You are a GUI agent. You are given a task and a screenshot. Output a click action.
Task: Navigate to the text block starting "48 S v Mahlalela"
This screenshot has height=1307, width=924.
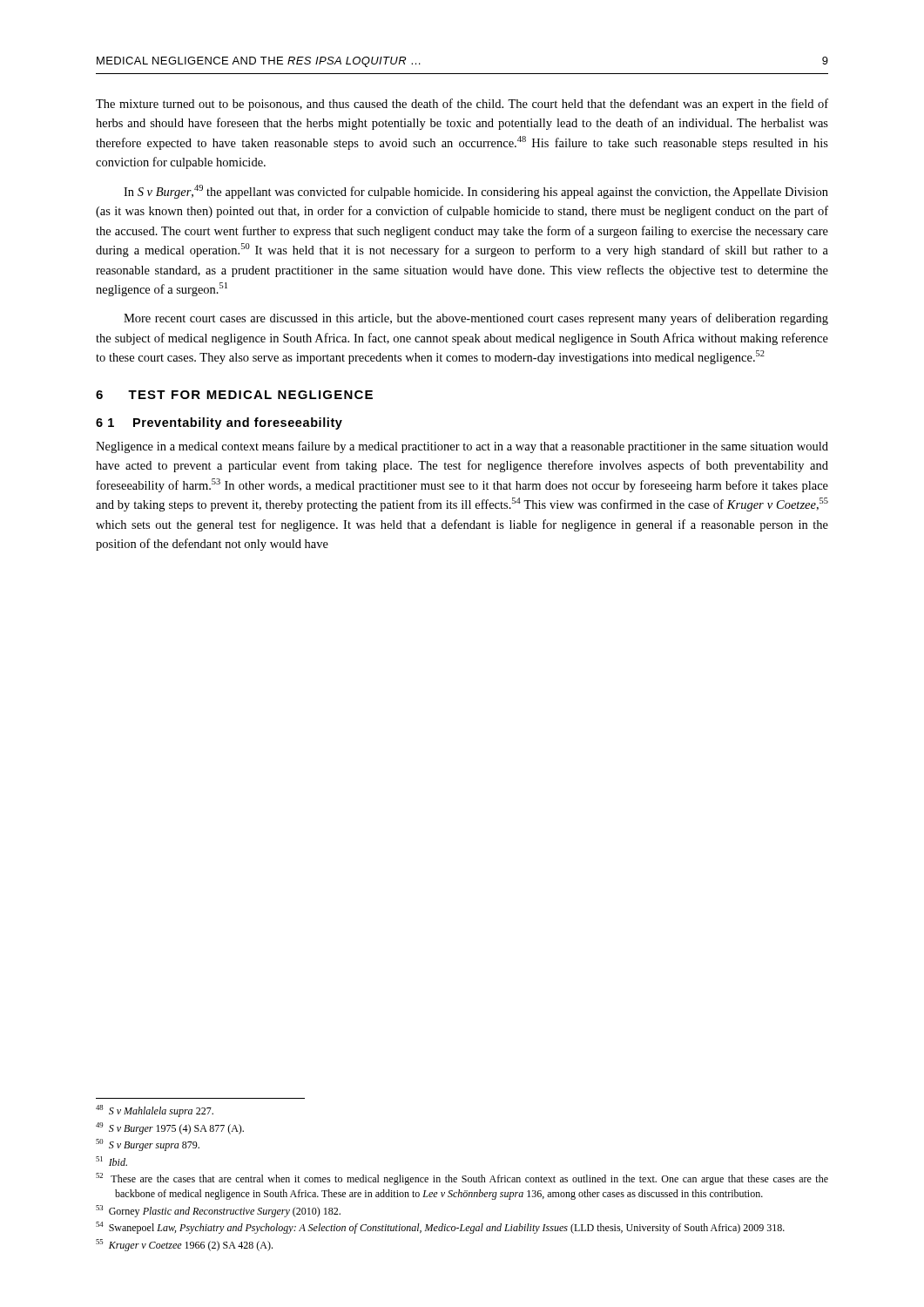[x=155, y=1111]
